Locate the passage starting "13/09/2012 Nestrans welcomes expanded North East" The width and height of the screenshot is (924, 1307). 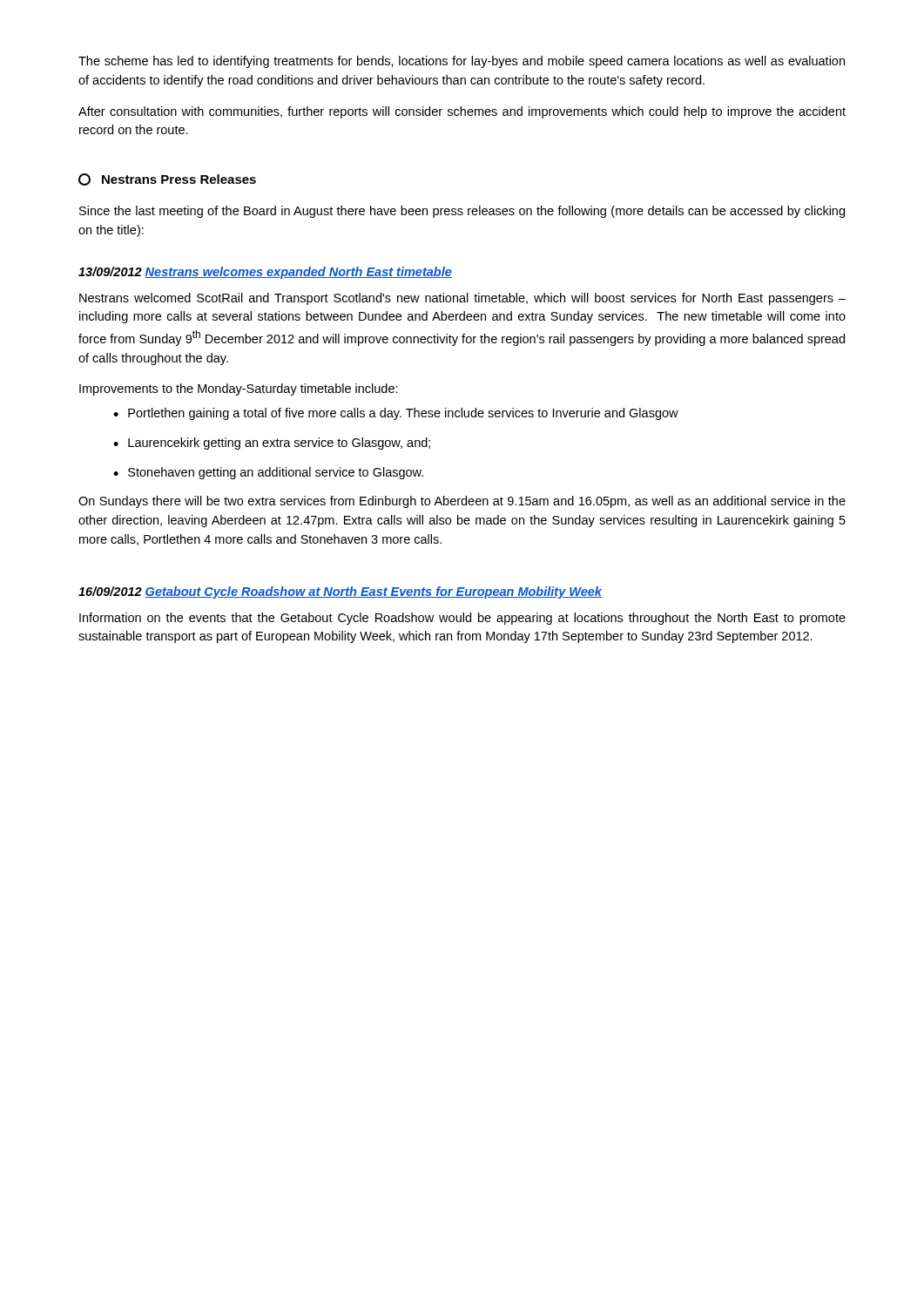pyautogui.click(x=265, y=271)
